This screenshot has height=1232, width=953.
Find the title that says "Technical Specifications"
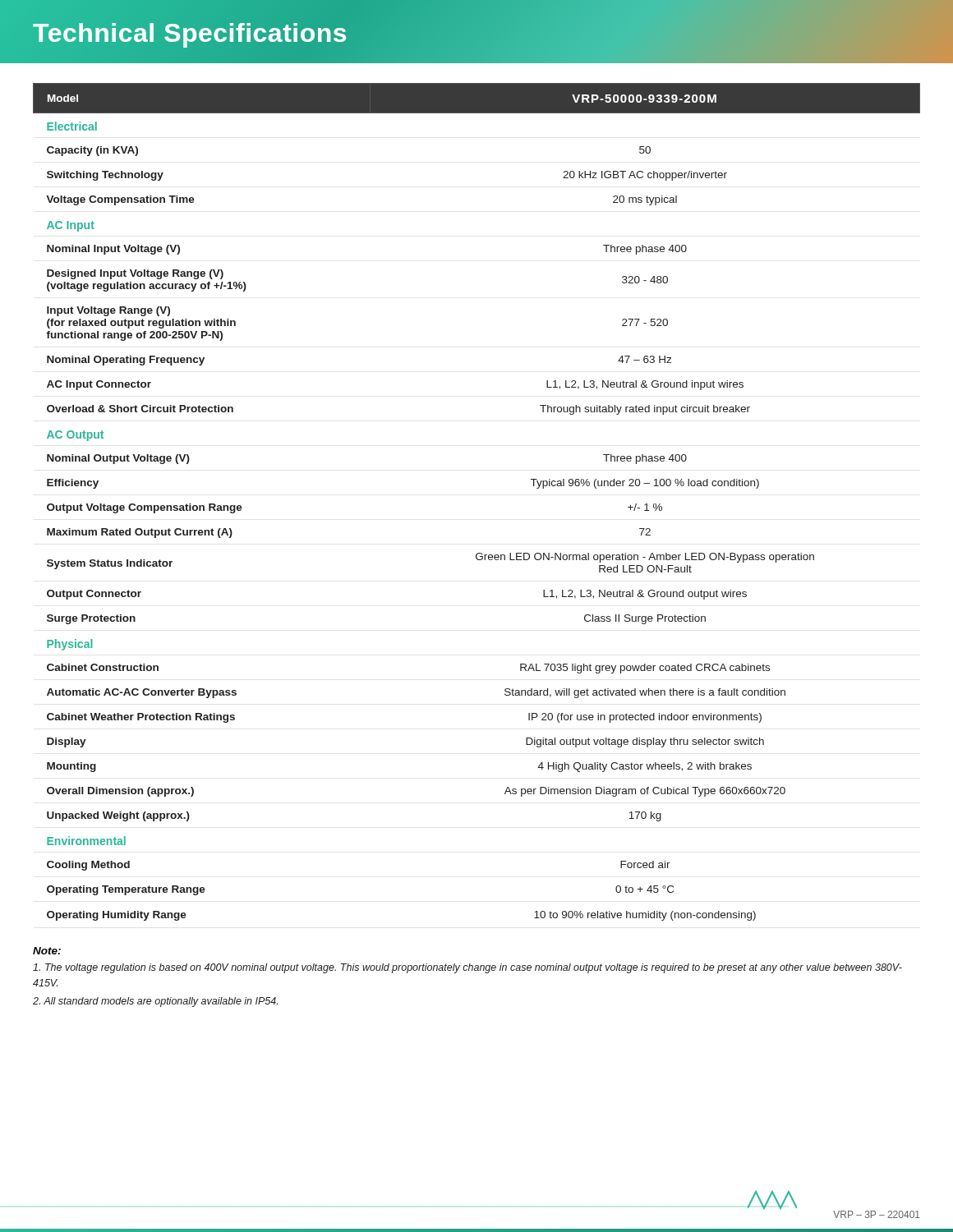[189, 35]
